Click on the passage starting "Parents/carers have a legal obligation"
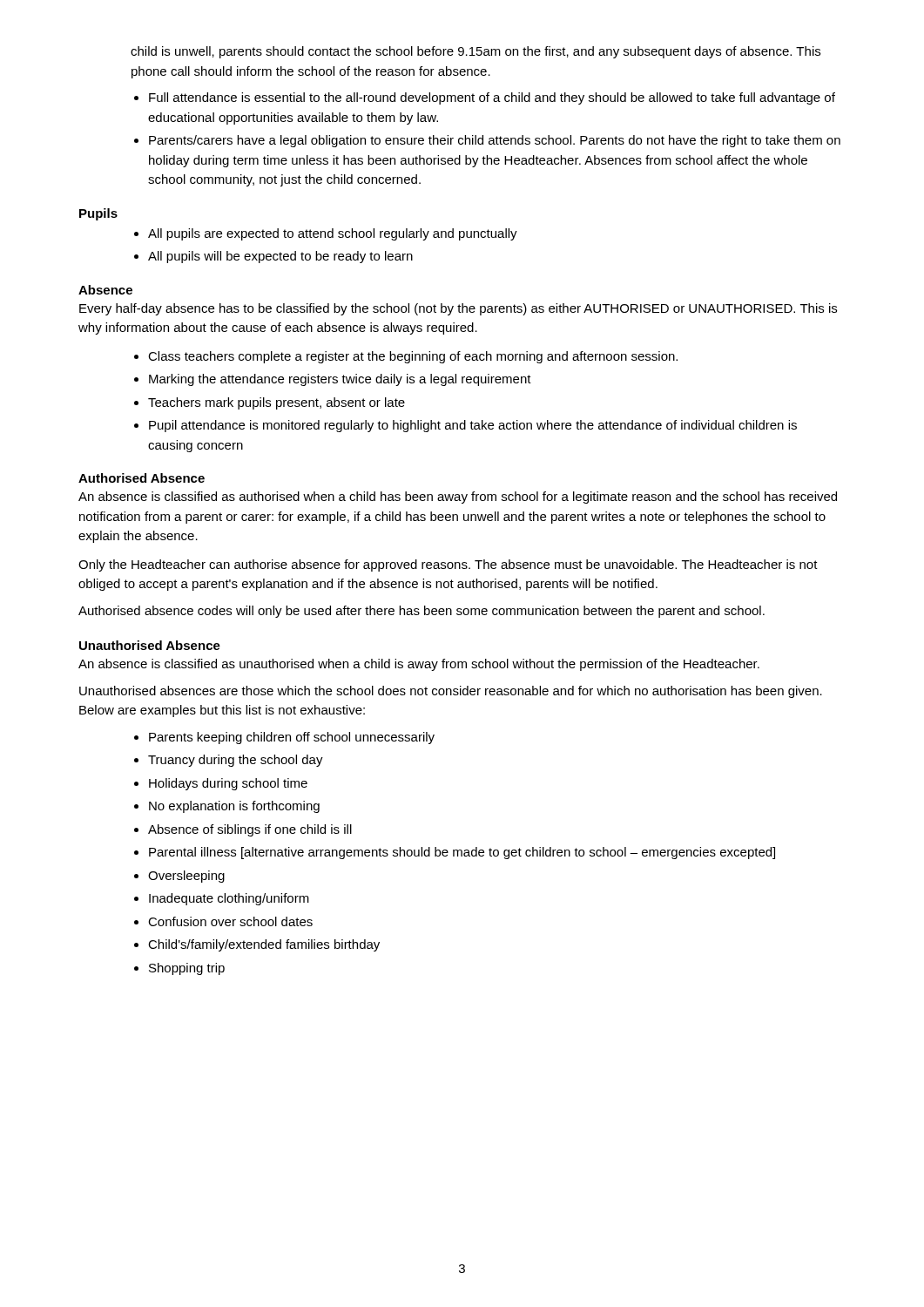Image resolution: width=924 pixels, height=1307 pixels. click(x=494, y=159)
